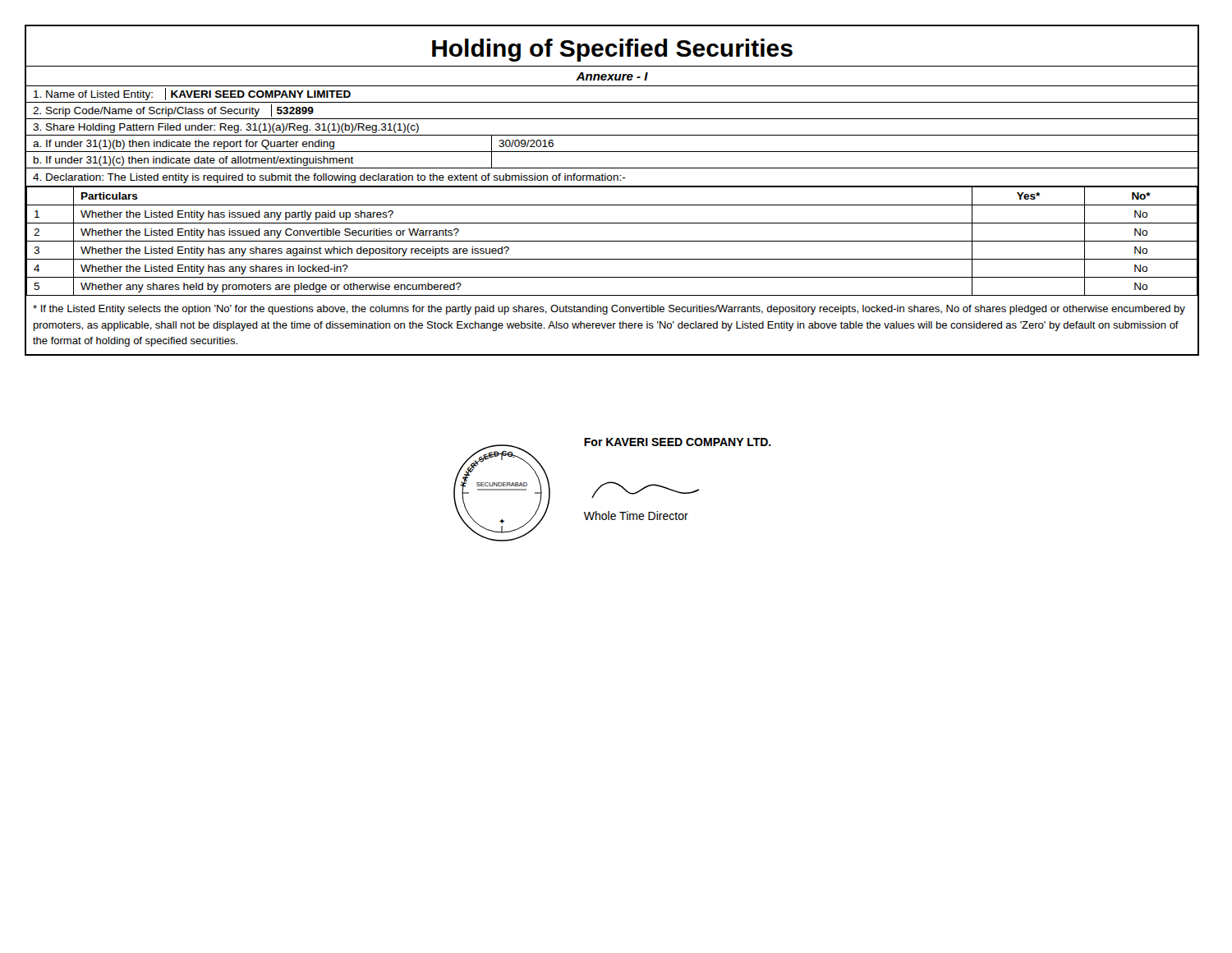1232x953 pixels.
Task: Locate the element starting "Whole Time Director"
Action: (x=636, y=516)
